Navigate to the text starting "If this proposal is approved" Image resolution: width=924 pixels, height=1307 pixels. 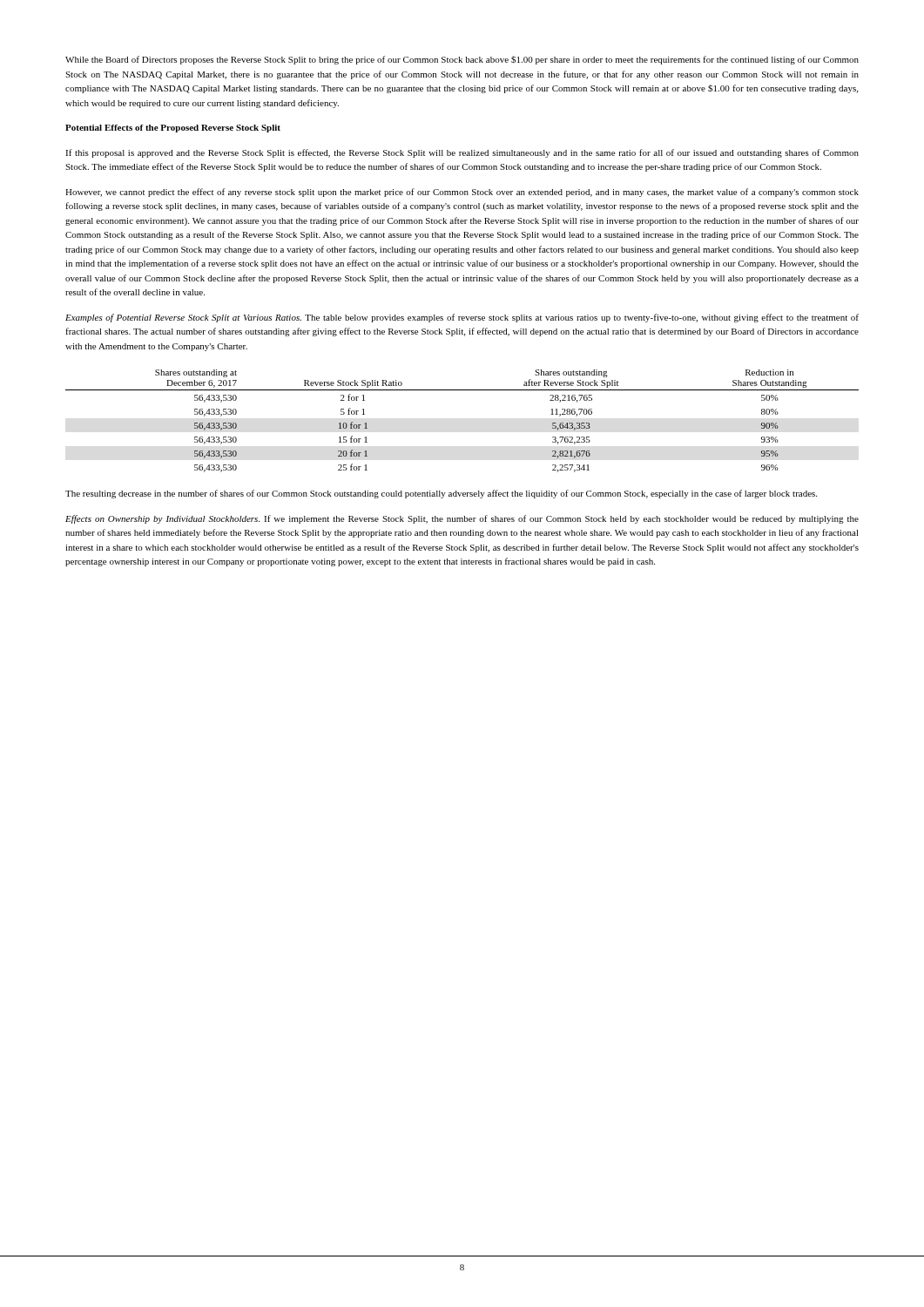462,159
